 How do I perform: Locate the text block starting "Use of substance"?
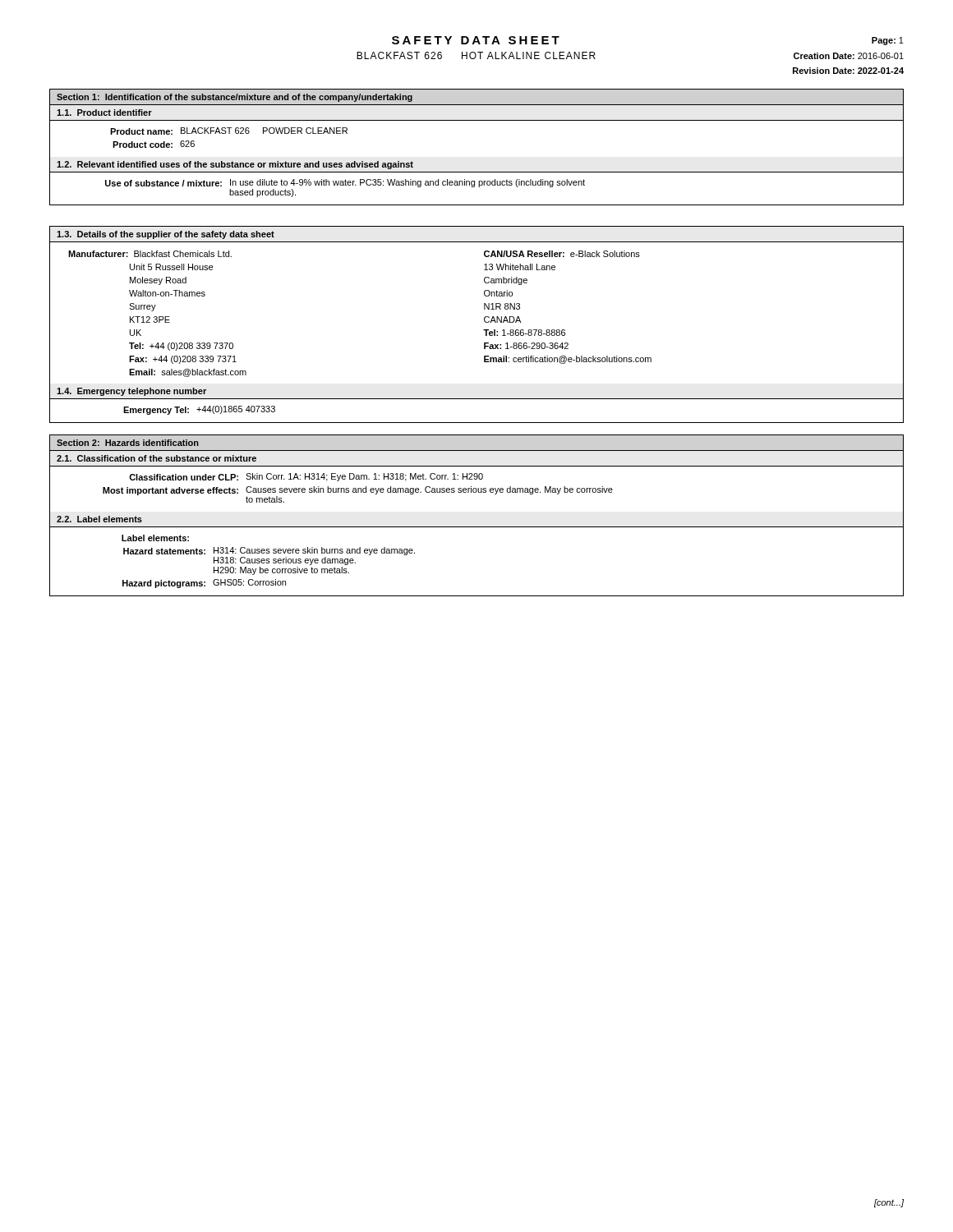[476, 187]
